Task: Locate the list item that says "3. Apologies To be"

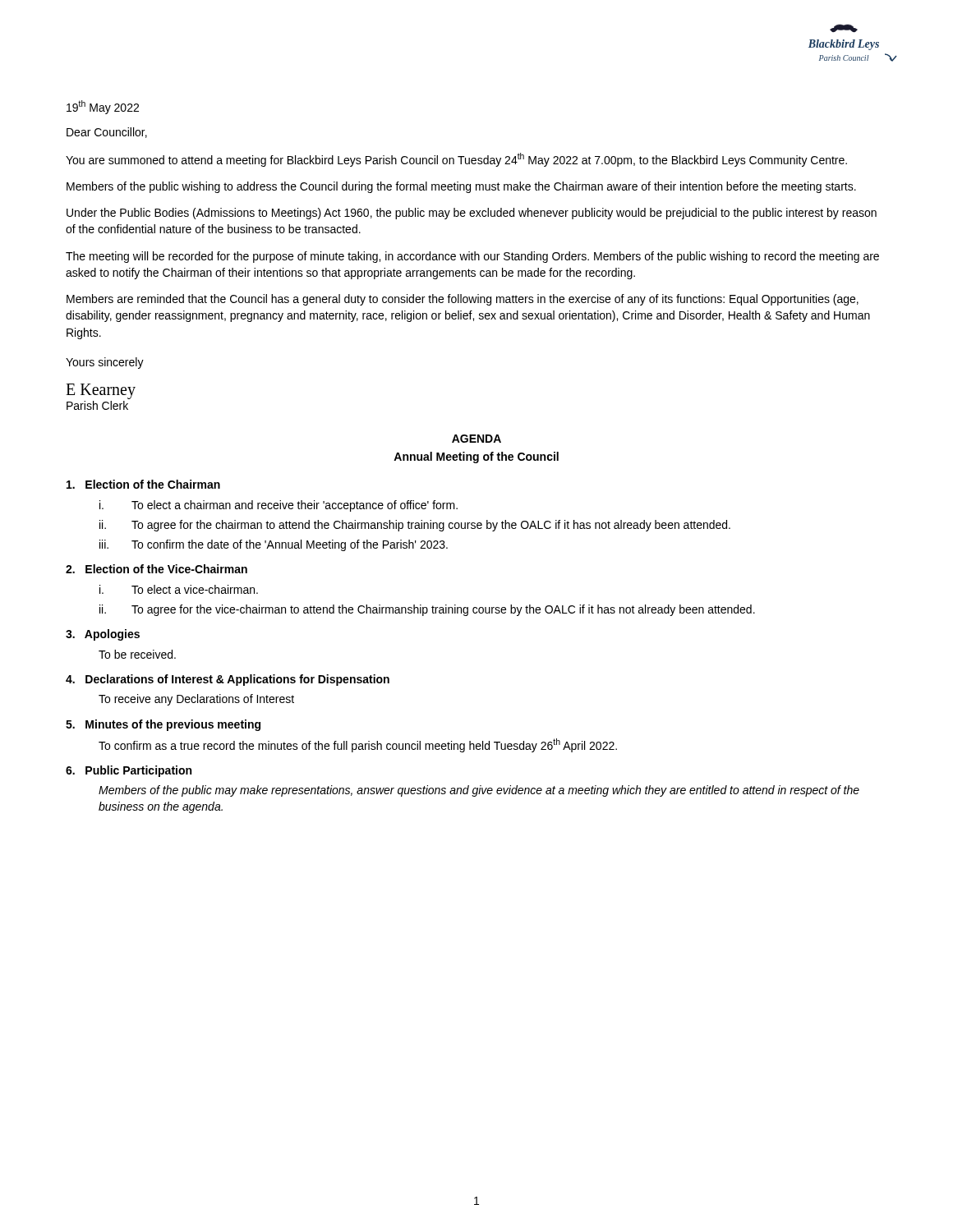Action: (x=103, y=635)
